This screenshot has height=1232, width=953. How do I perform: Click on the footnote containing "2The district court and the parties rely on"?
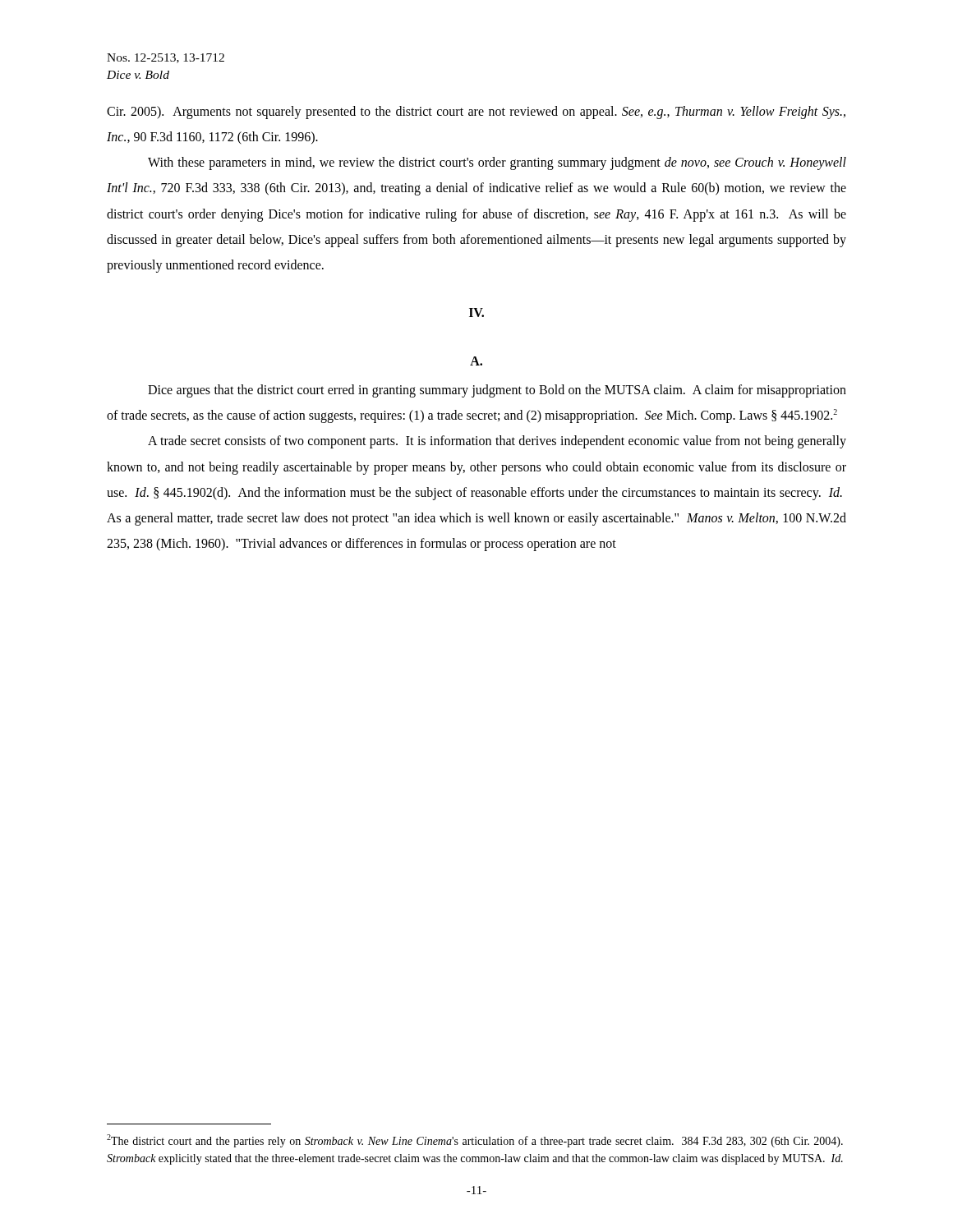(476, 1149)
